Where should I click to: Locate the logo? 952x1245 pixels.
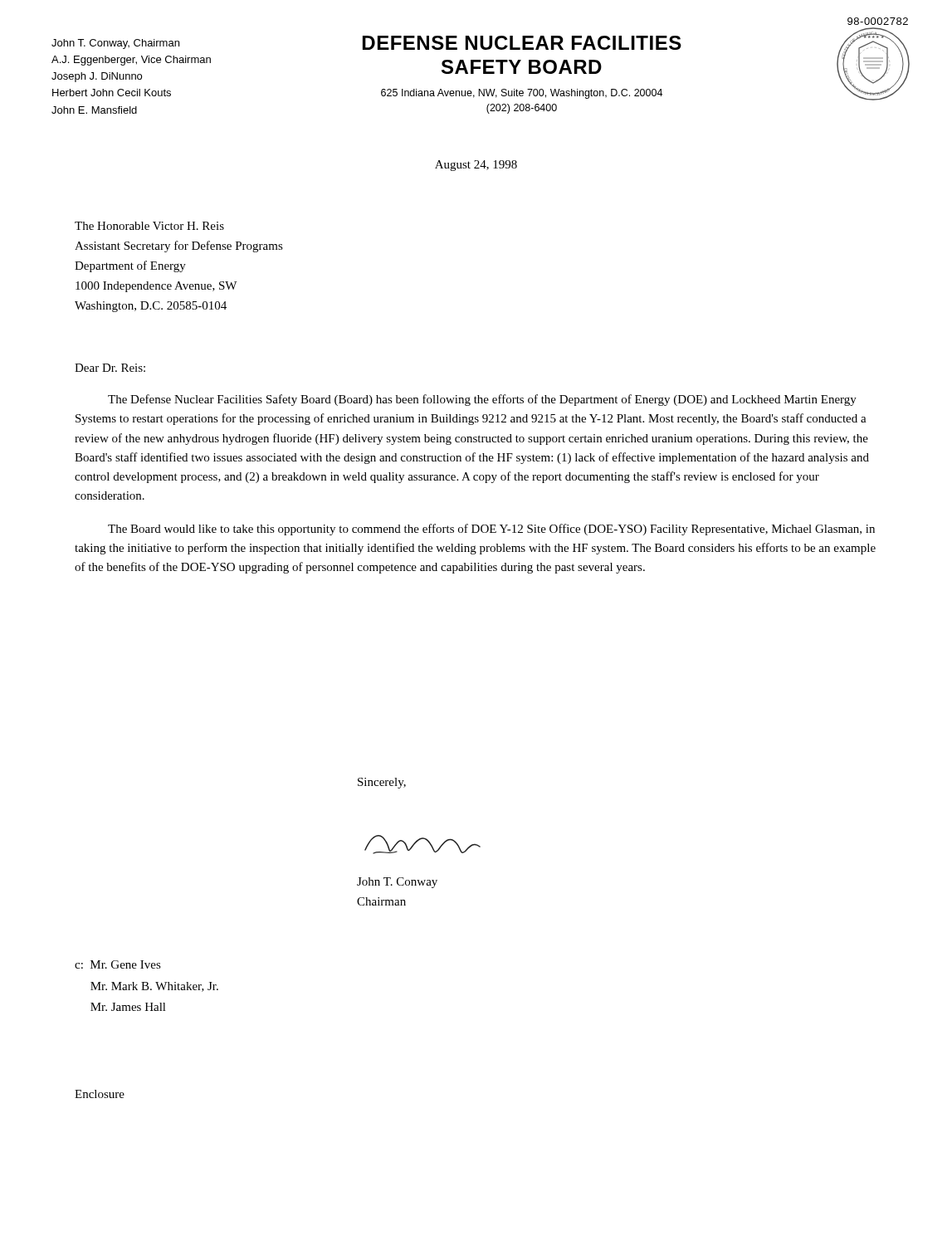[873, 64]
